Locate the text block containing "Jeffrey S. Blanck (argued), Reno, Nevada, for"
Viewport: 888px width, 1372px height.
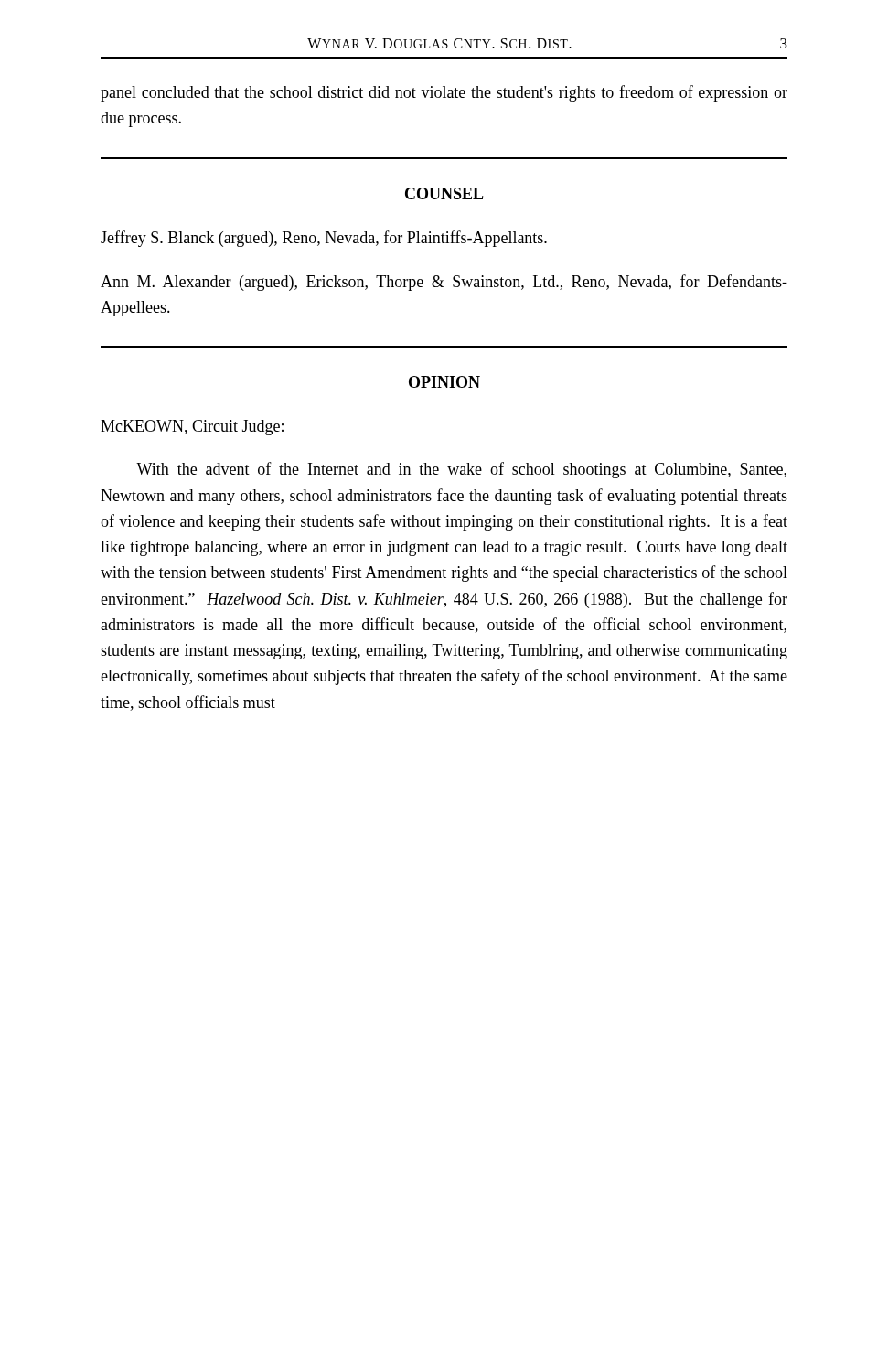[324, 238]
